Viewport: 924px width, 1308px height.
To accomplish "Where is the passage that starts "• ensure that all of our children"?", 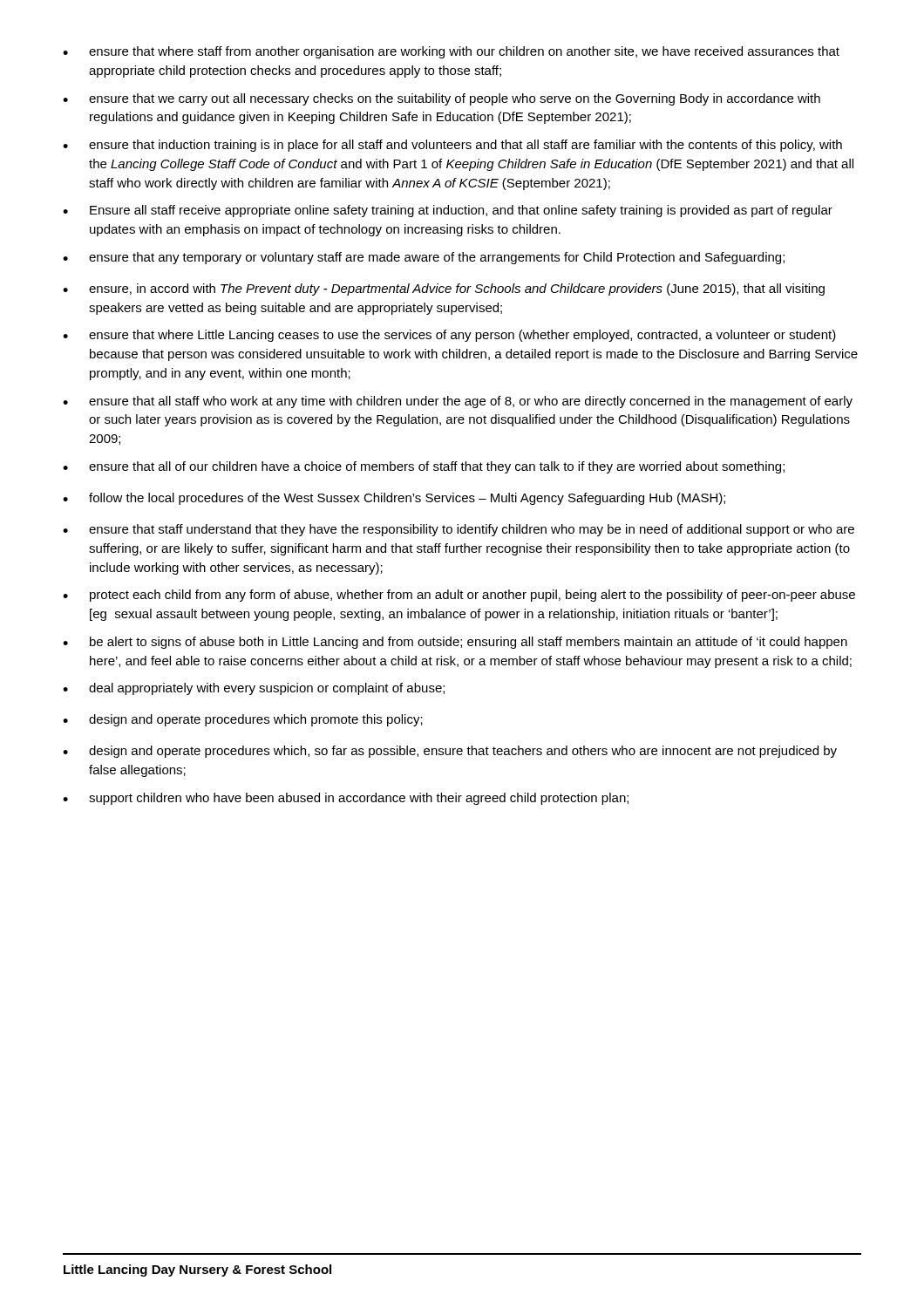I will pos(462,468).
